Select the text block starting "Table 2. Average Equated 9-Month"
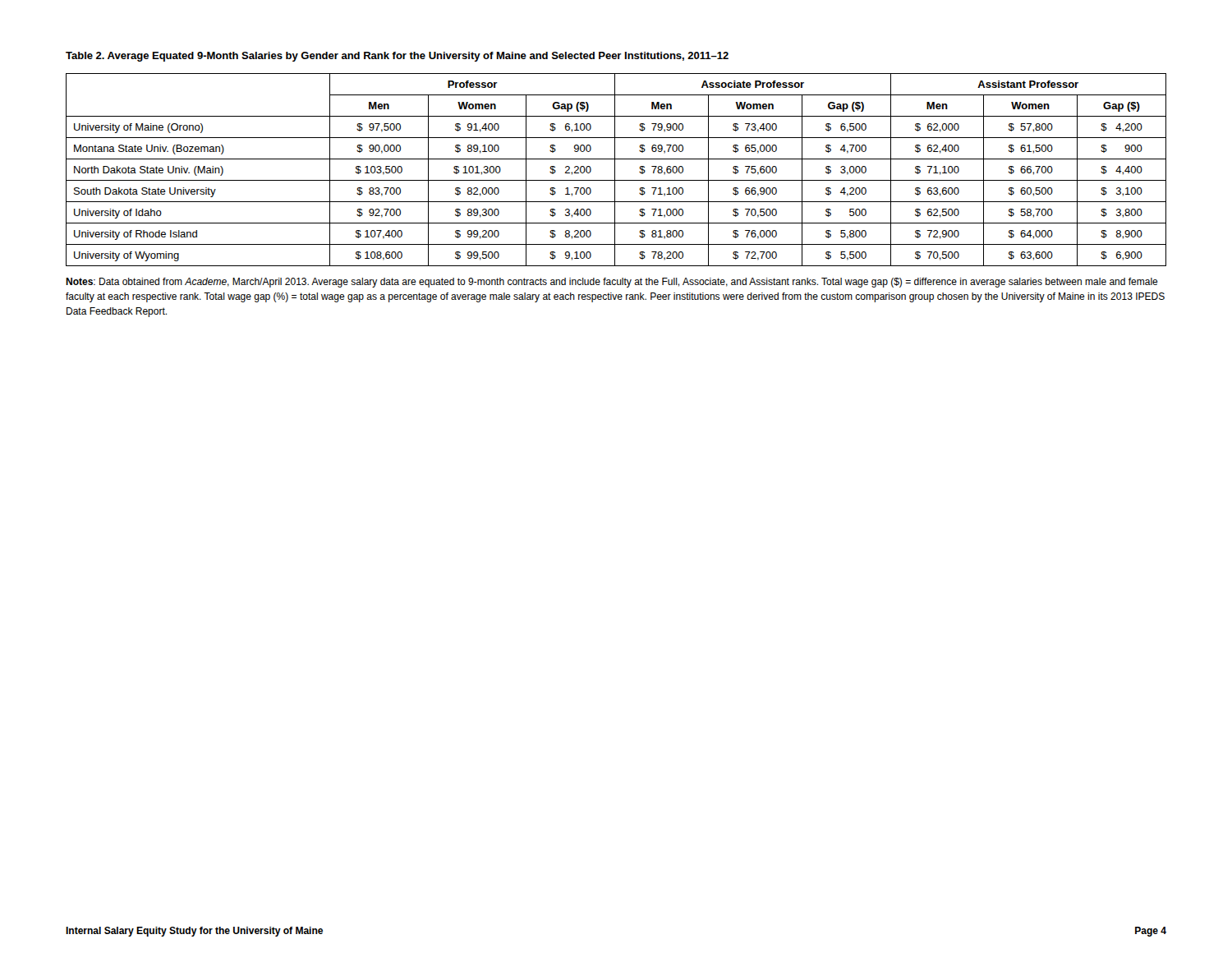 (x=397, y=55)
